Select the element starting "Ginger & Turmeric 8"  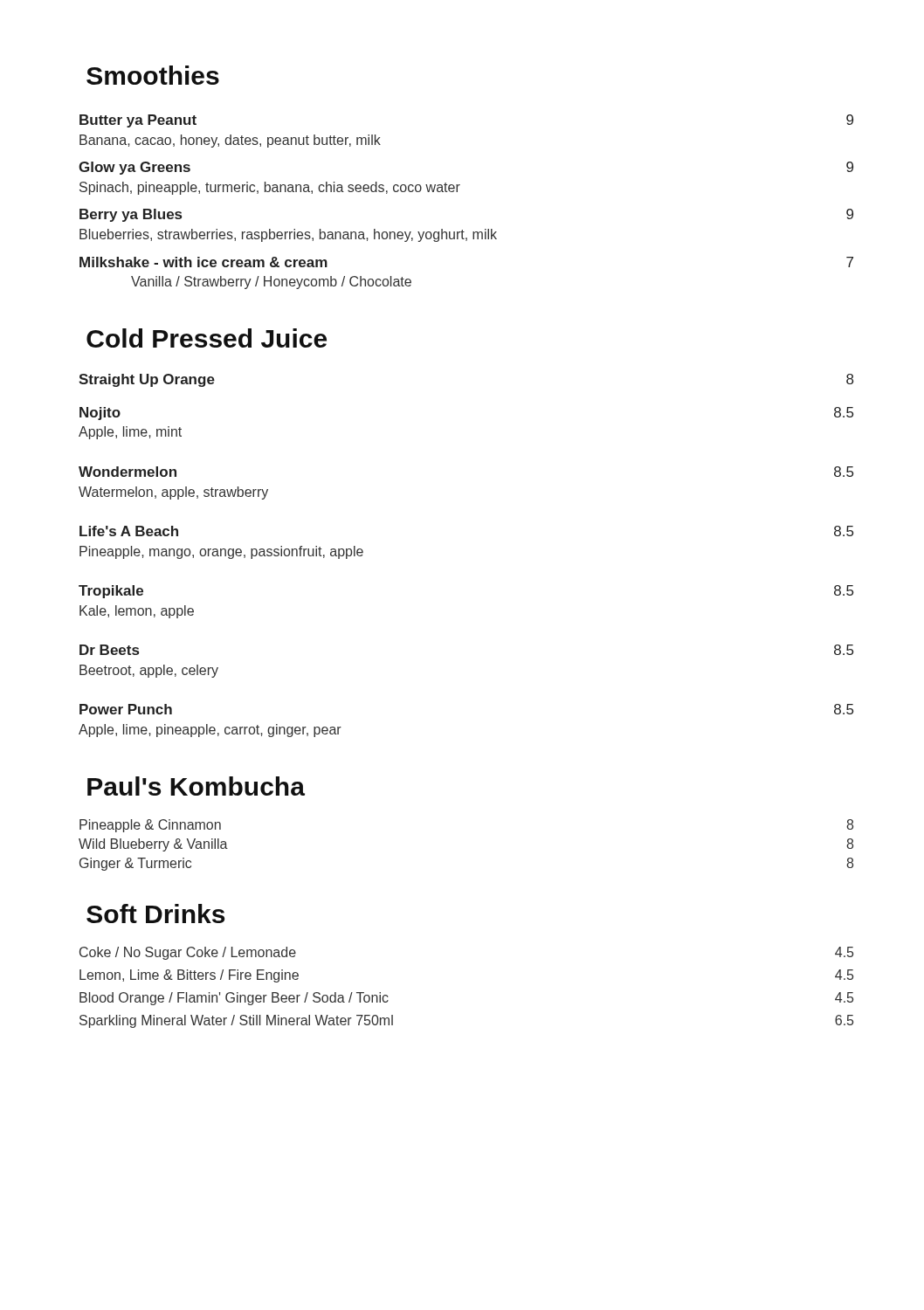(129, 864)
